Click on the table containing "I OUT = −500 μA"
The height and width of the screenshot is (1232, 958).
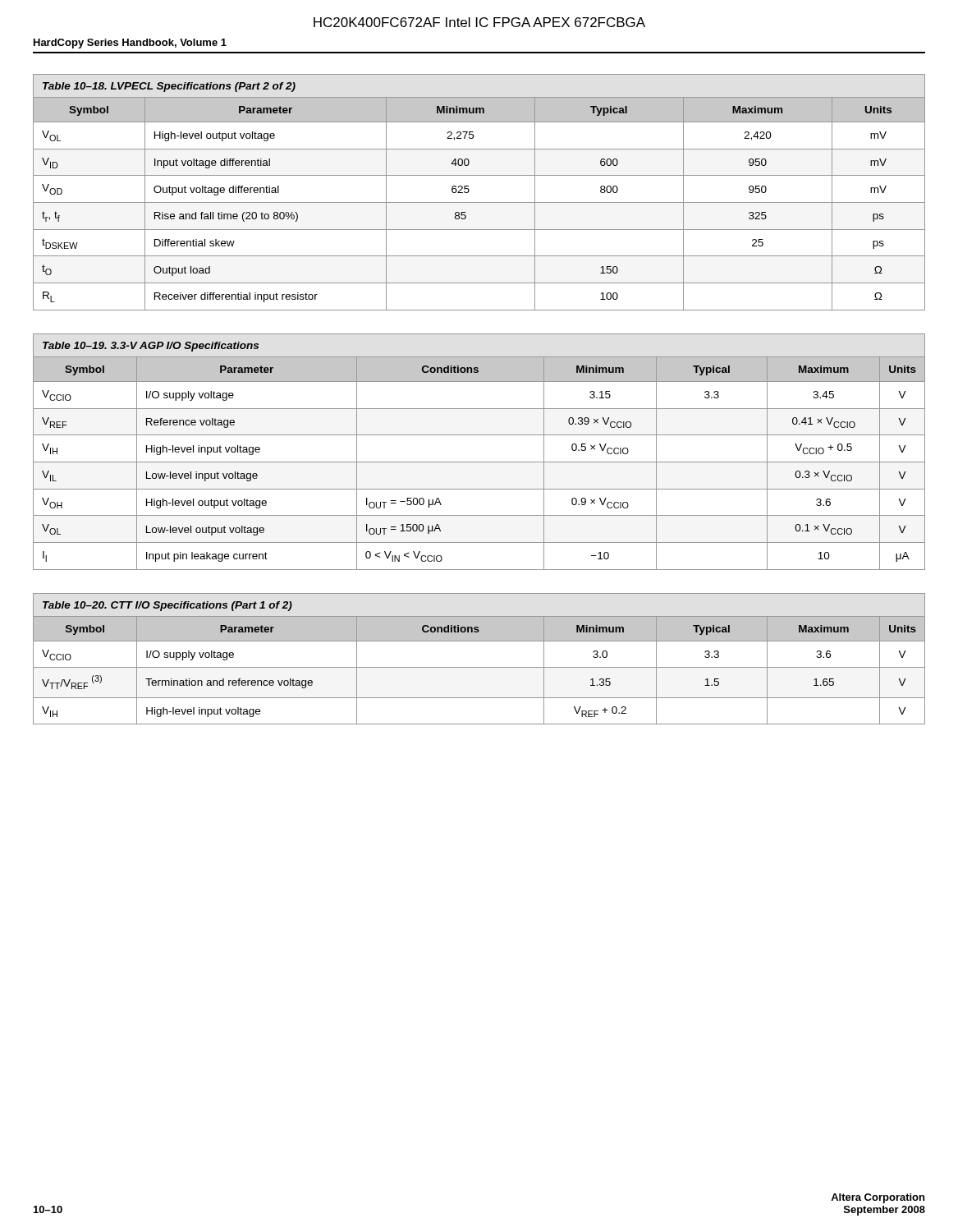pyautogui.click(x=479, y=451)
